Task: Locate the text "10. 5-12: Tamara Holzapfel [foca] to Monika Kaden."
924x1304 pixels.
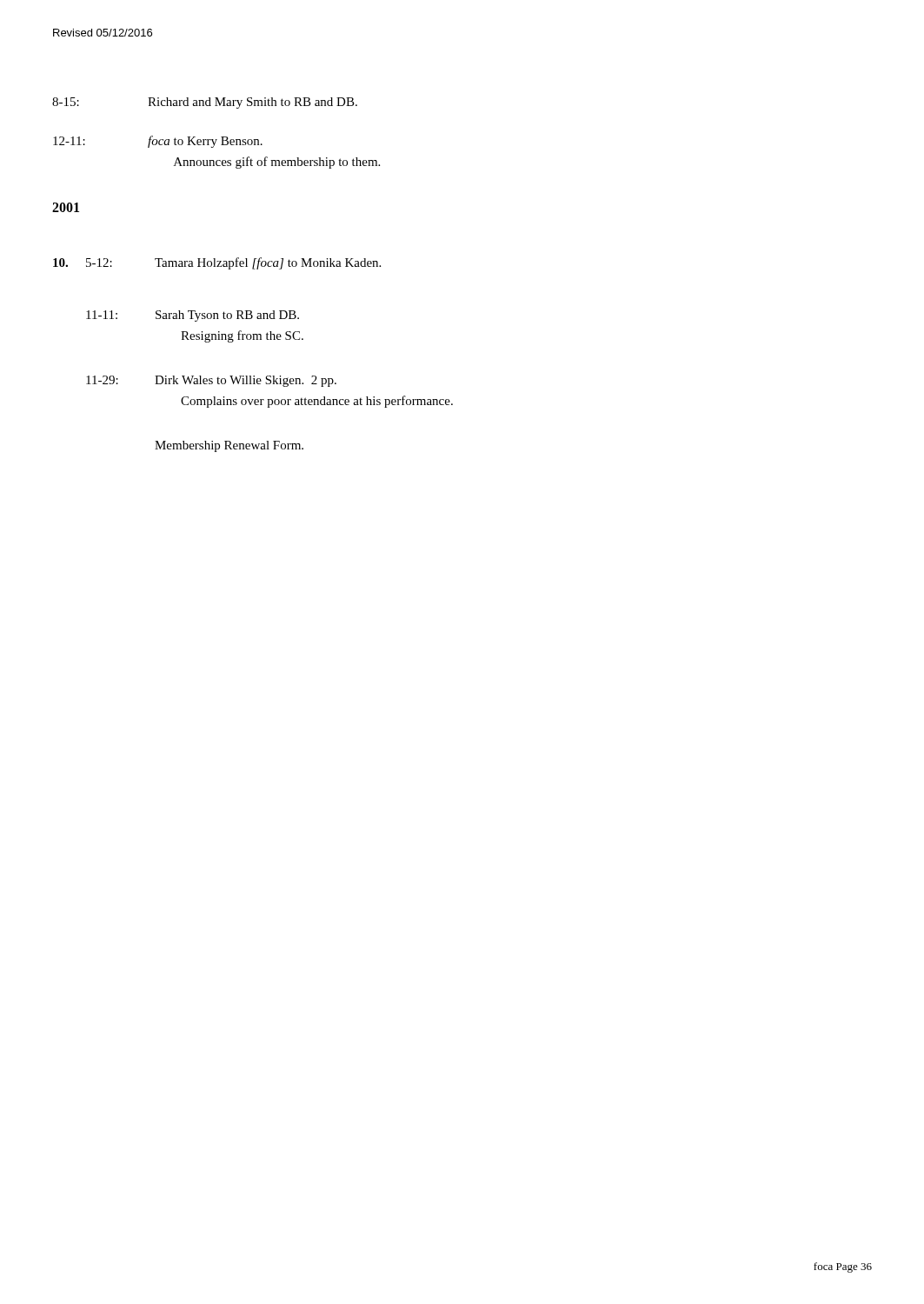Action: (x=217, y=263)
